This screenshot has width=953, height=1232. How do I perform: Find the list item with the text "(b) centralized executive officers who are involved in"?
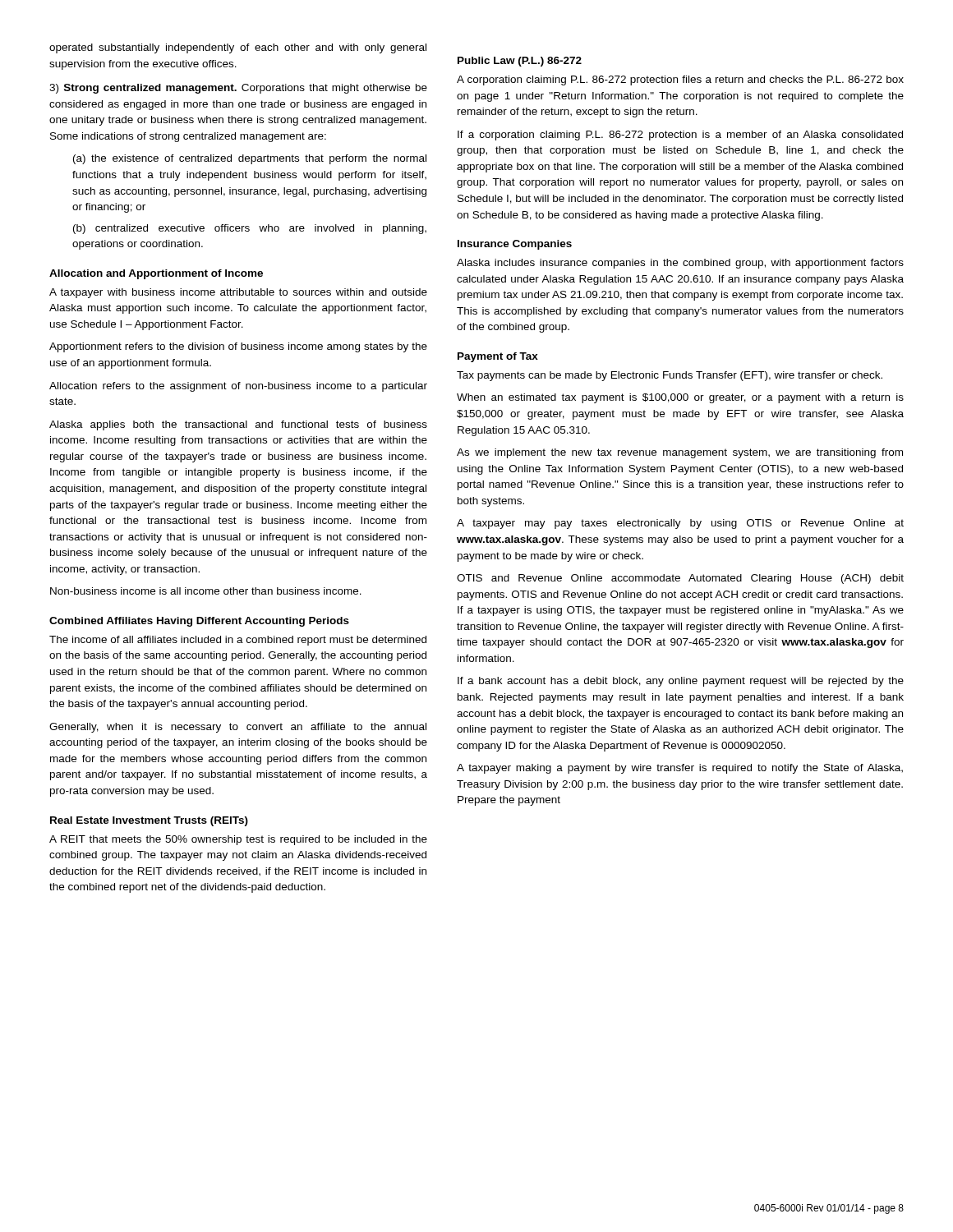[x=250, y=236]
